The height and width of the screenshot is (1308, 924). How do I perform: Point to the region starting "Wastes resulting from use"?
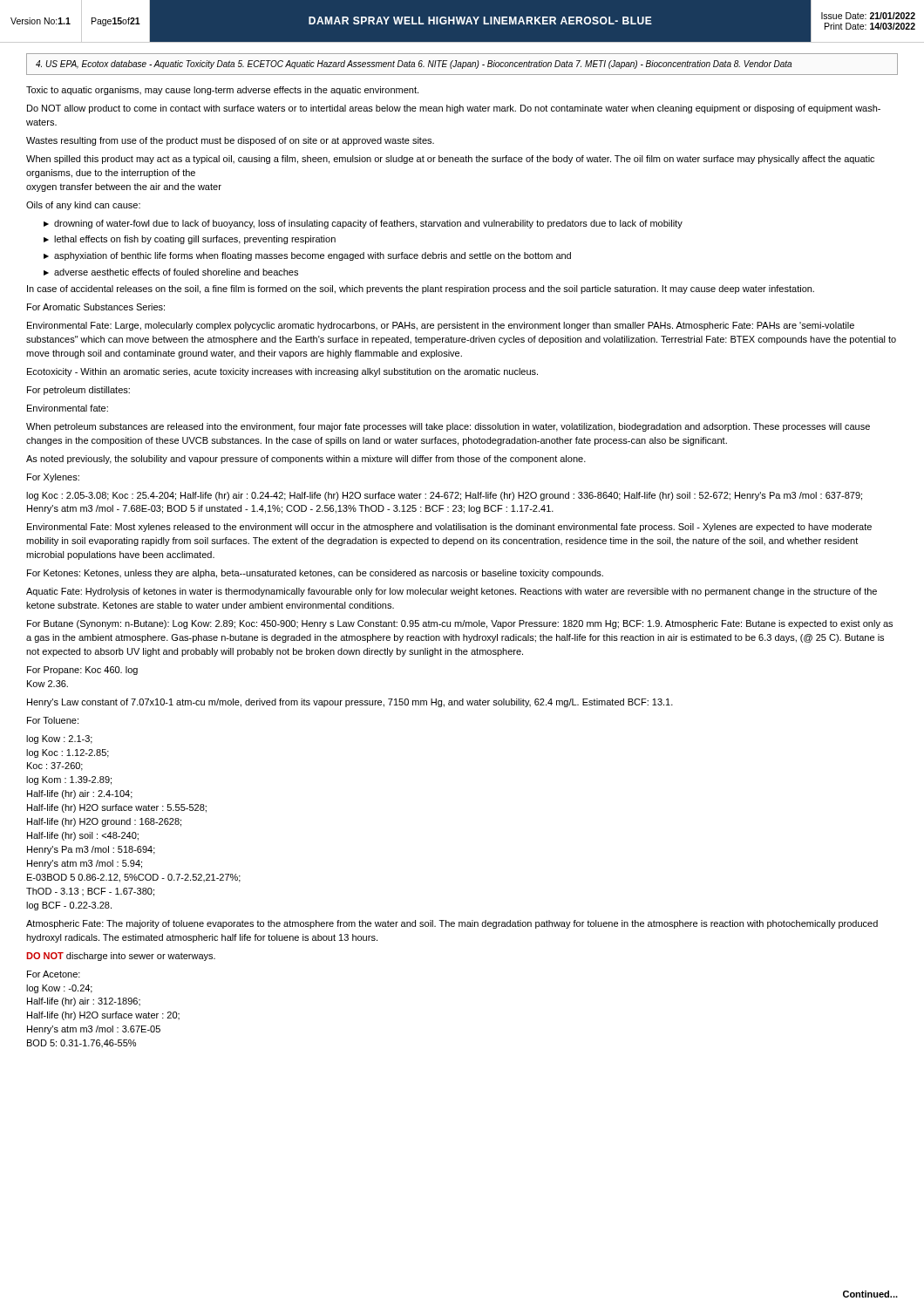click(x=230, y=140)
